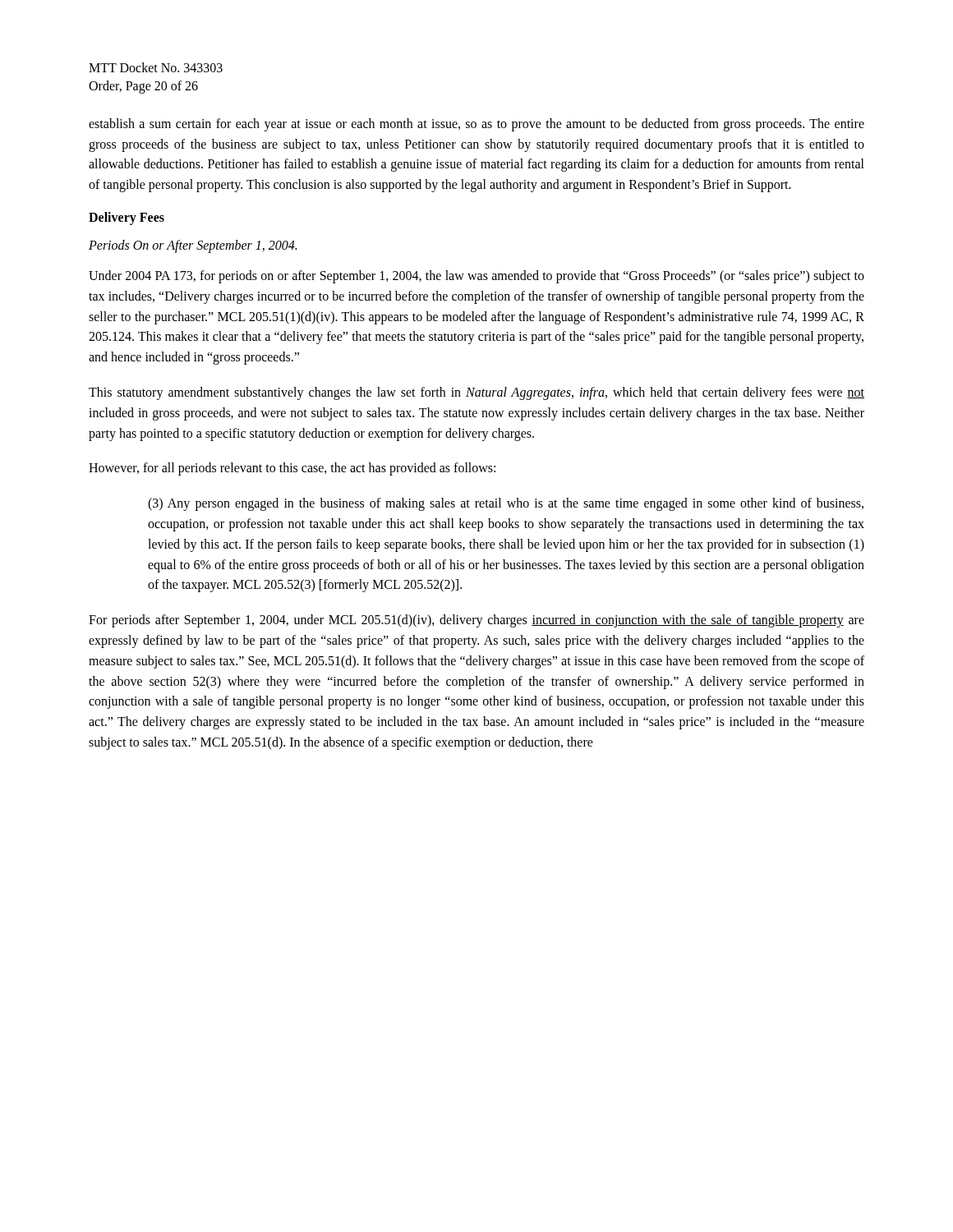Point to the text starting "For periods after September 1,"
Screen dimensions: 1232x953
tap(476, 681)
